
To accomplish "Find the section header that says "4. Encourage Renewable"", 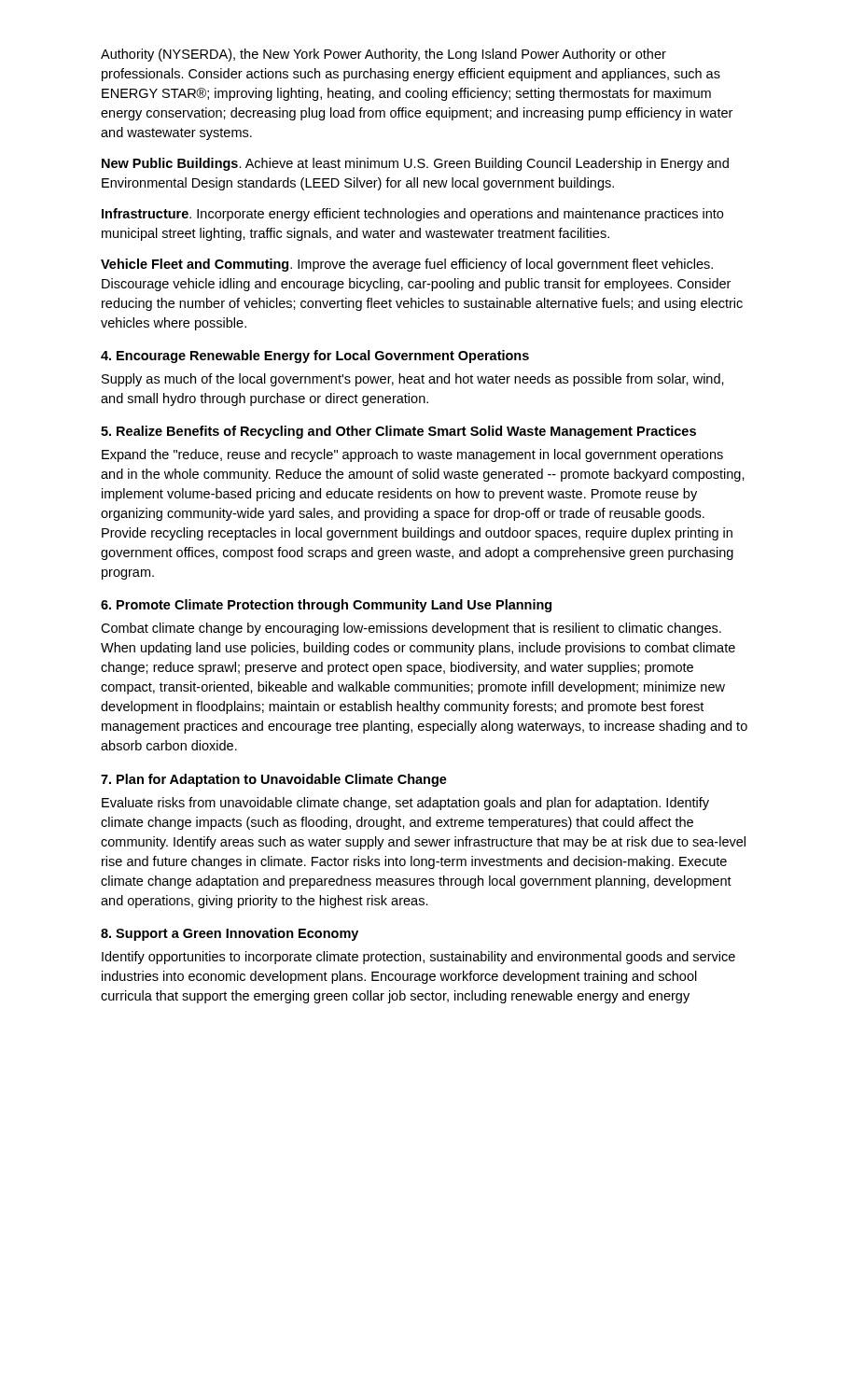I will point(315,356).
